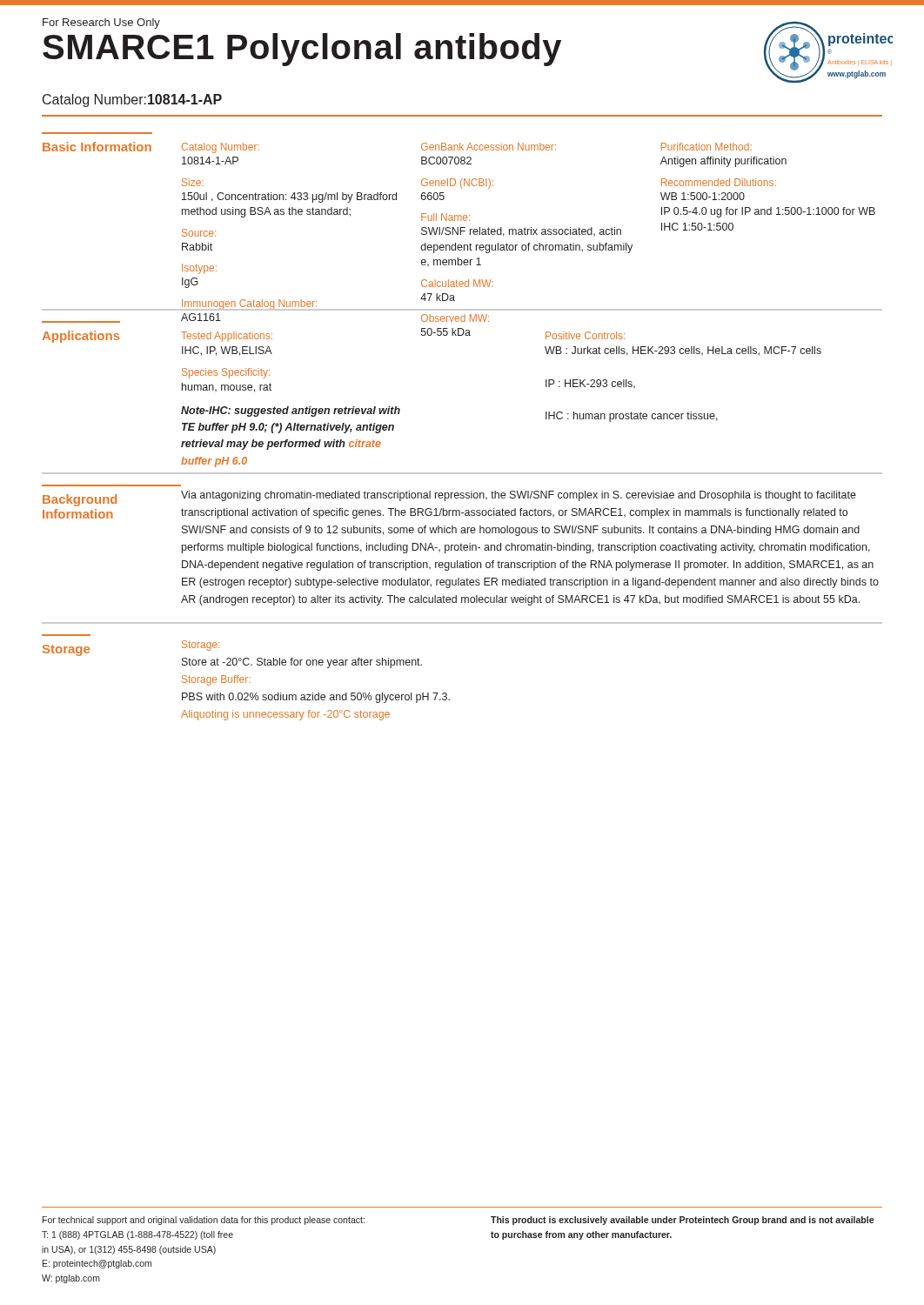Select the element starting "Via antagonizing chromatin-mediated transcriptional repression,"
Image resolution: width=924 pixels, height=1305 pixels.
click(x=532, y=547)
